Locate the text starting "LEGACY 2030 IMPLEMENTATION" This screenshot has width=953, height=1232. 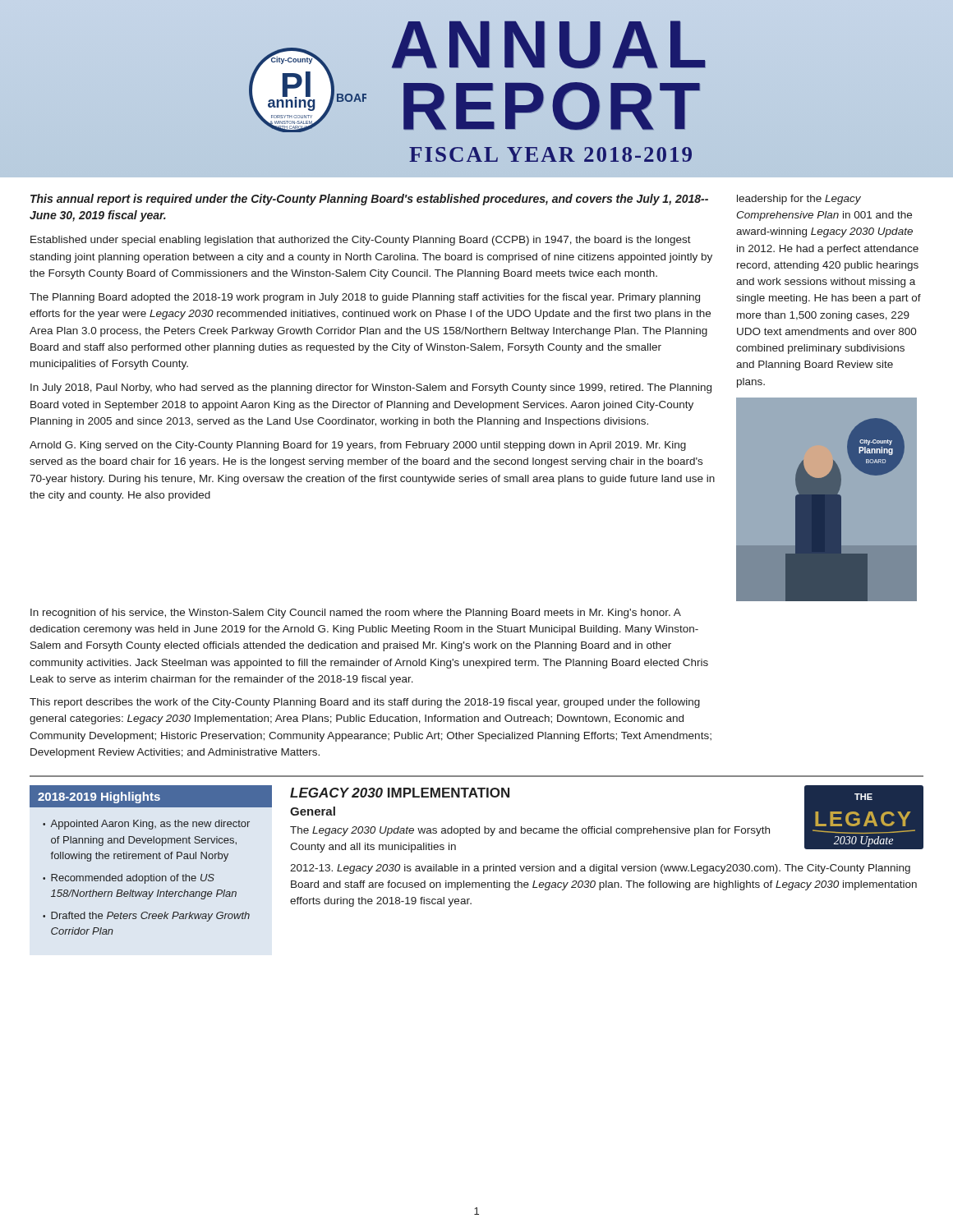pyautogui.click(x=400, y=793)
